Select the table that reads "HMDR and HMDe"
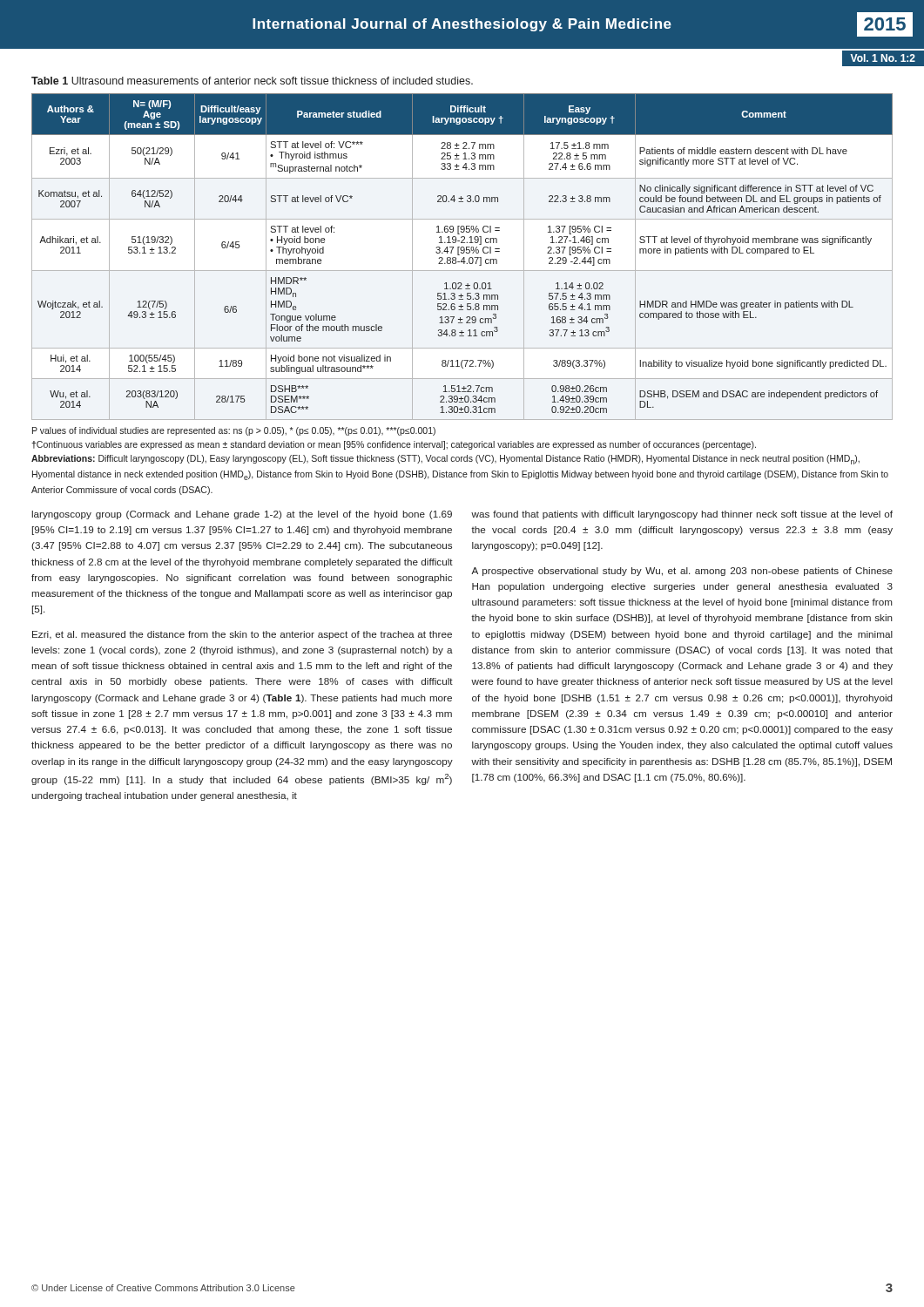Screen dimensions: 1307x924 click(462, 257)
